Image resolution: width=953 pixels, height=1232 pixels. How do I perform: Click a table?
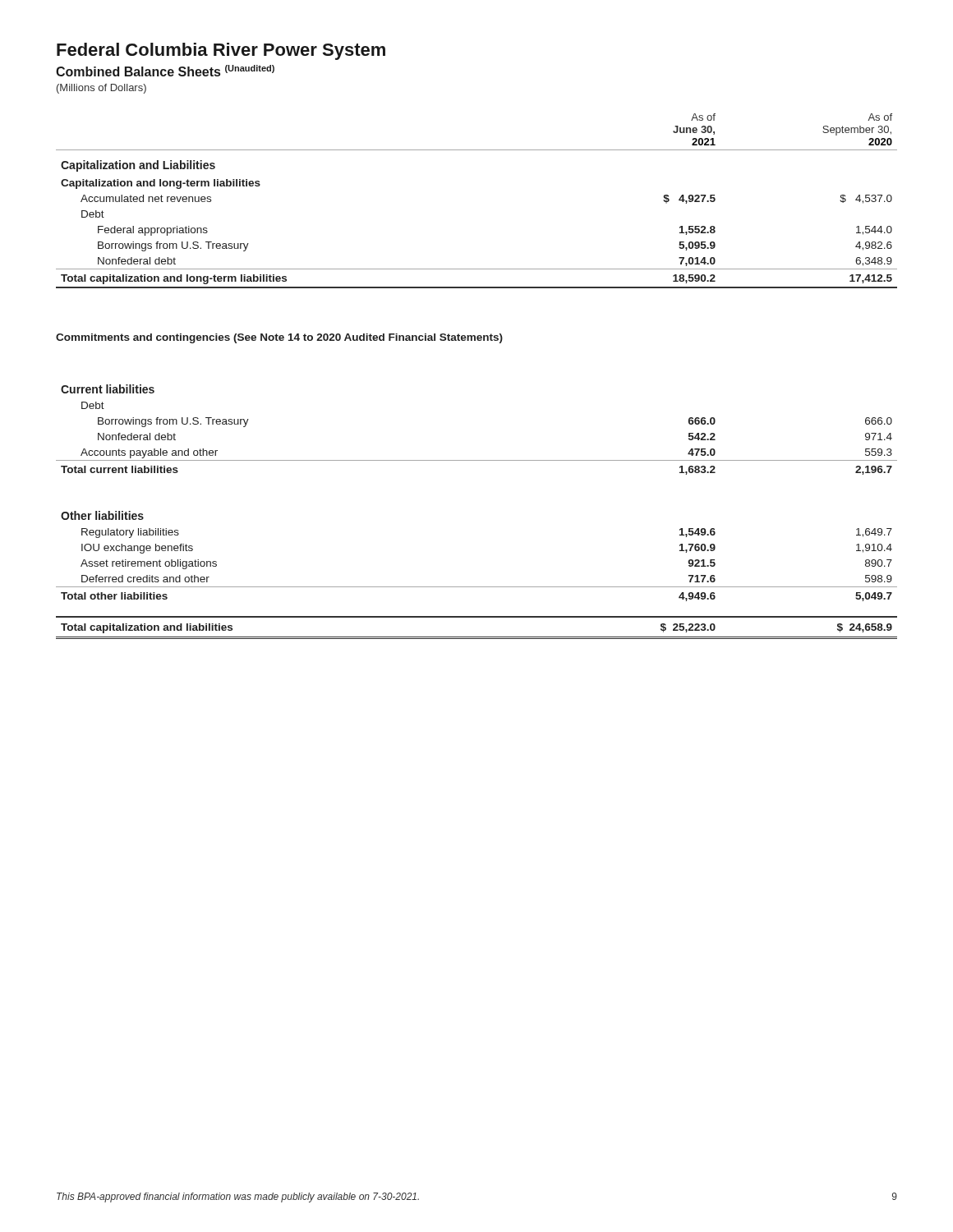(476, 373)
